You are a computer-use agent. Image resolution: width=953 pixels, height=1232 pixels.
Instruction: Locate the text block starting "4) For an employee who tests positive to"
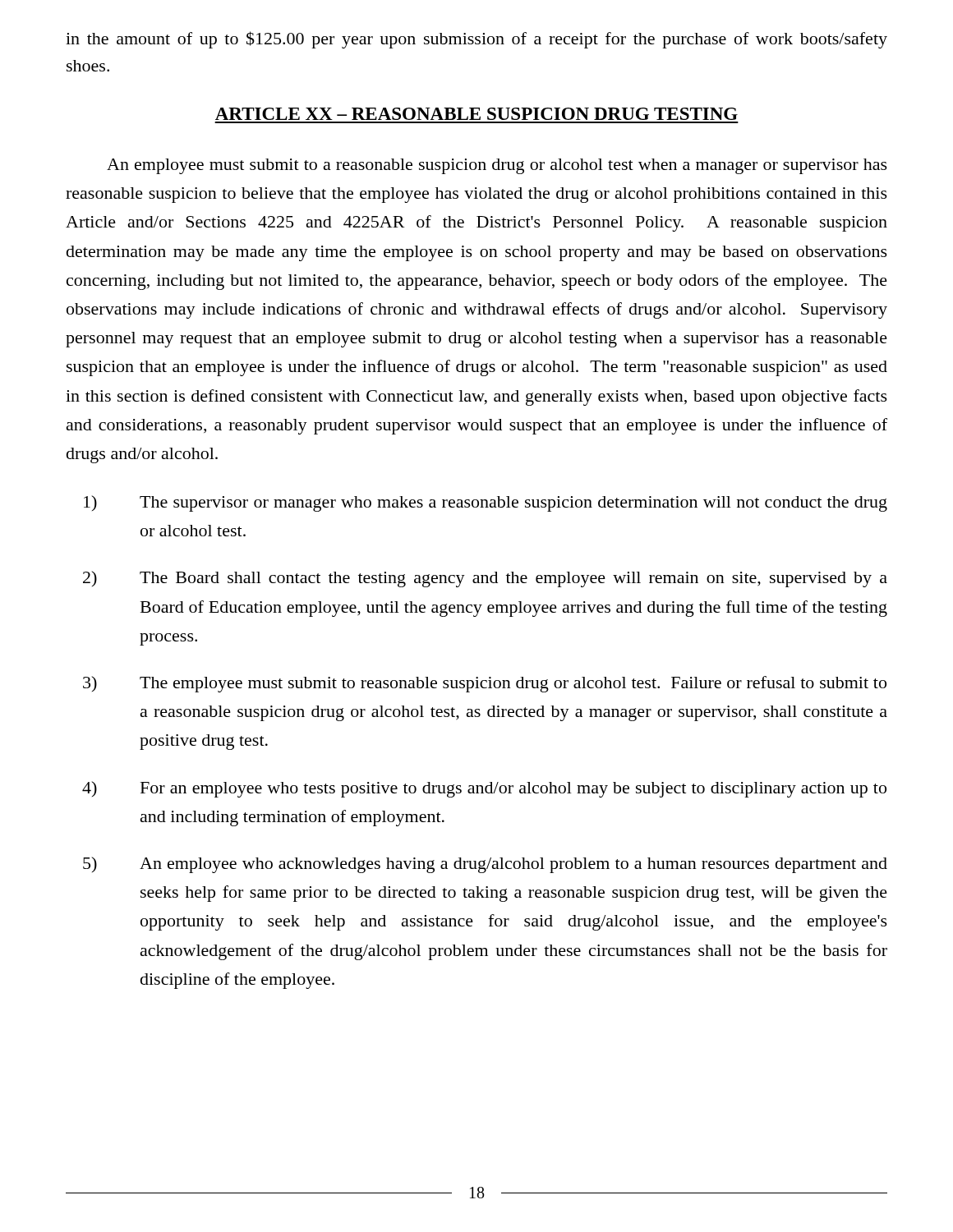tap(476, 801)
